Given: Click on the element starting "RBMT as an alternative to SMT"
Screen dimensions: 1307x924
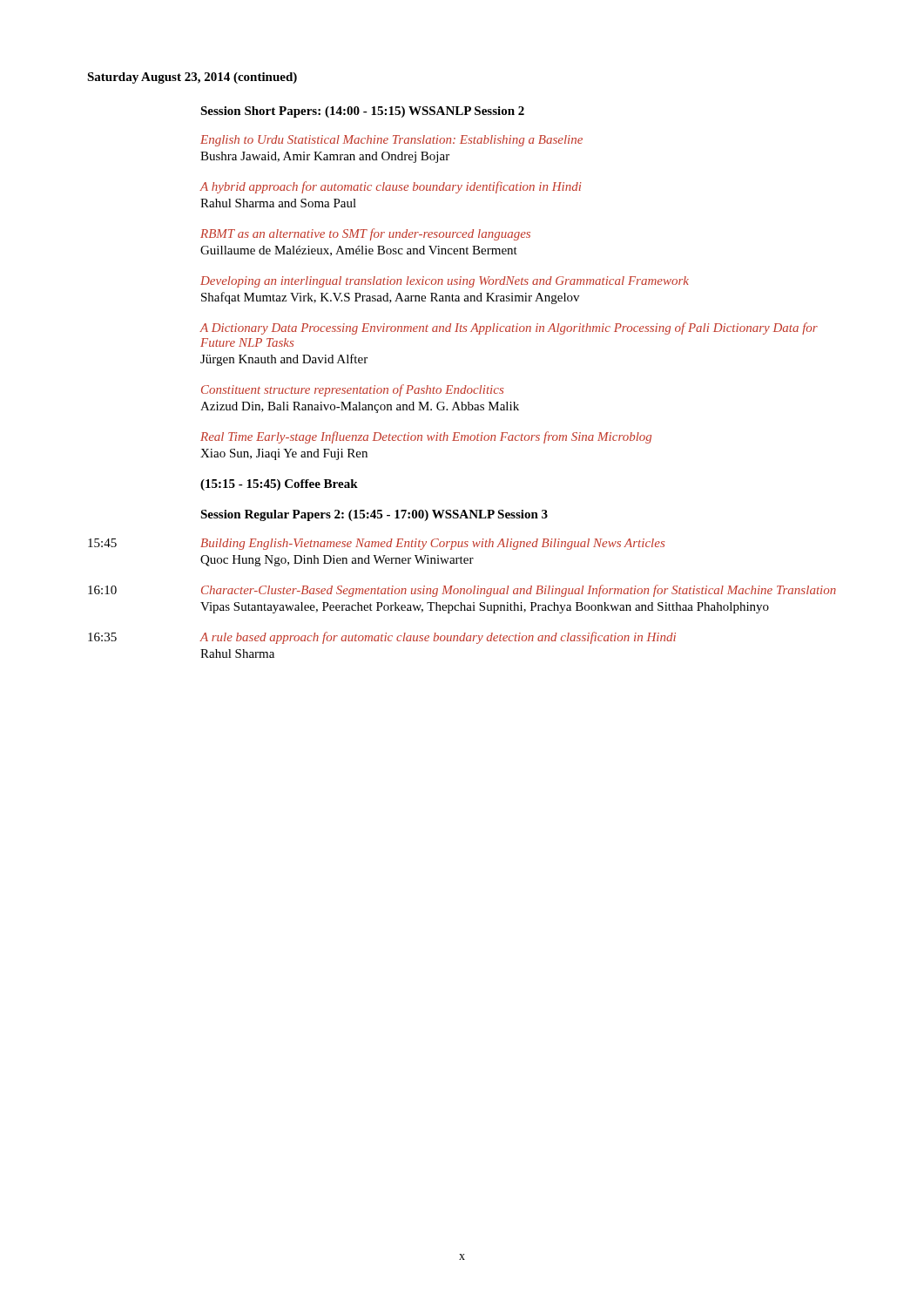Looking at the screenshot, I should click(527, 242).
